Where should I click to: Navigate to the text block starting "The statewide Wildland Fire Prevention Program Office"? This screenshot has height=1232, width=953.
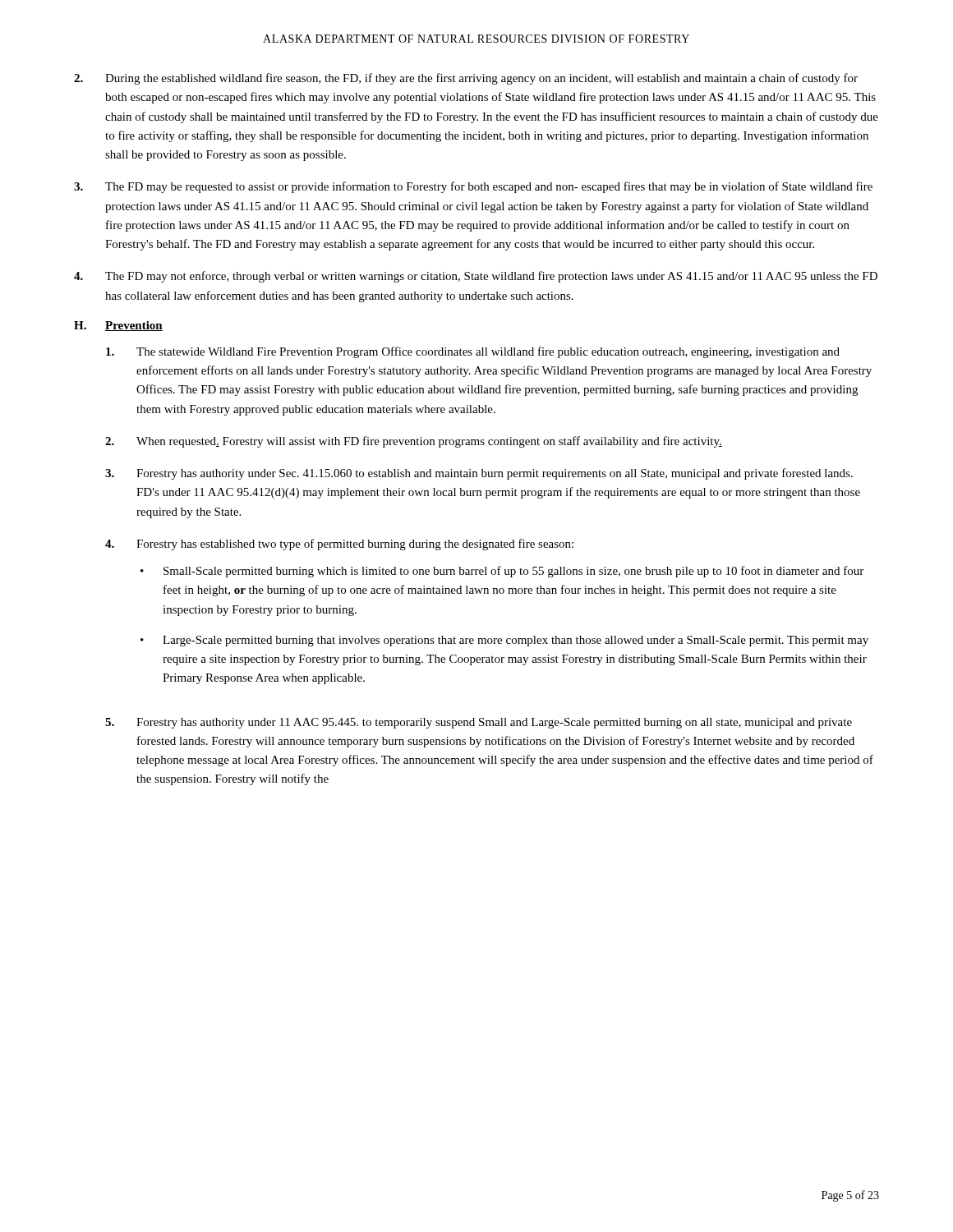click(492, 380)
